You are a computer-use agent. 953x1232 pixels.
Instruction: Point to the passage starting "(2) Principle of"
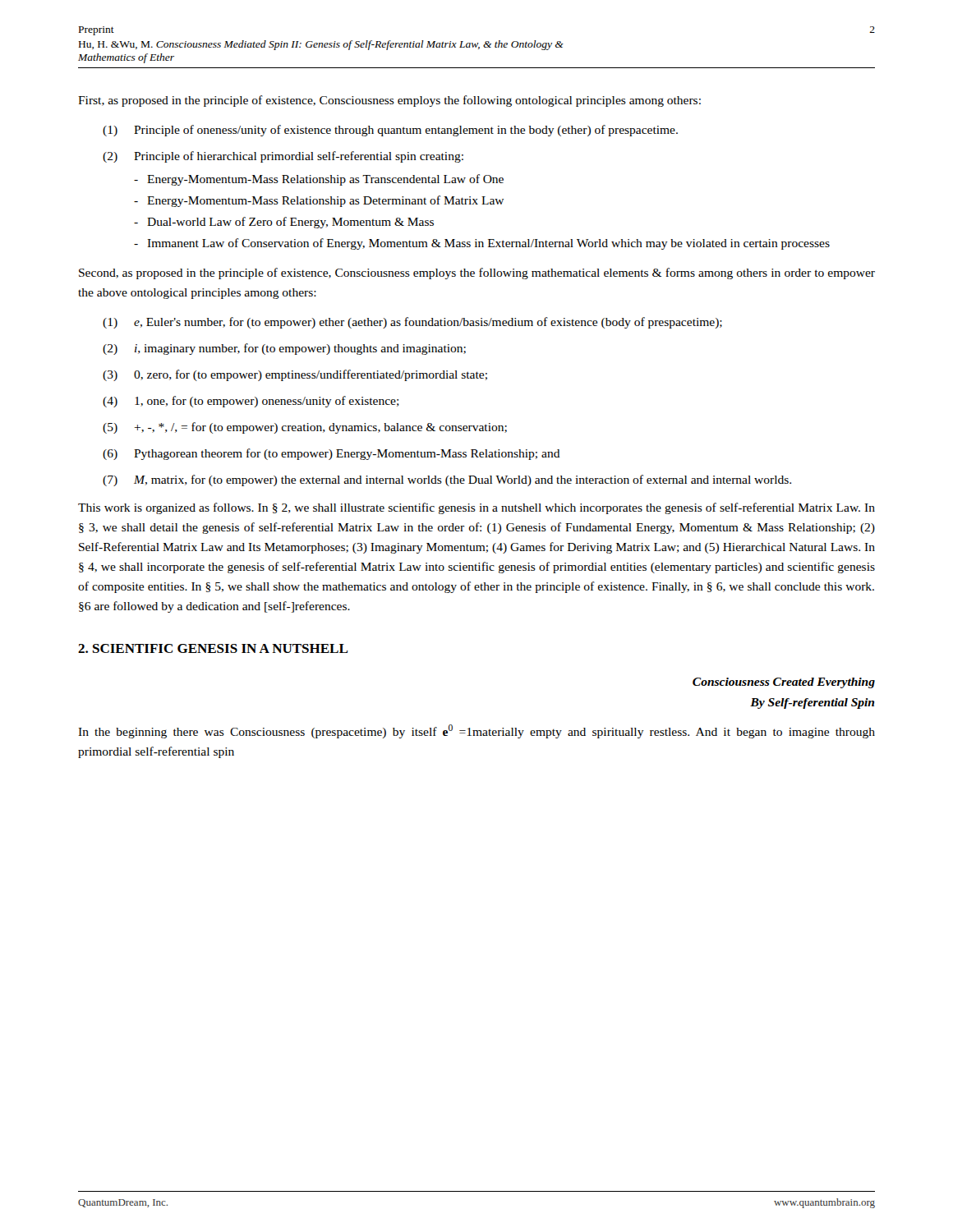(476, 200)
